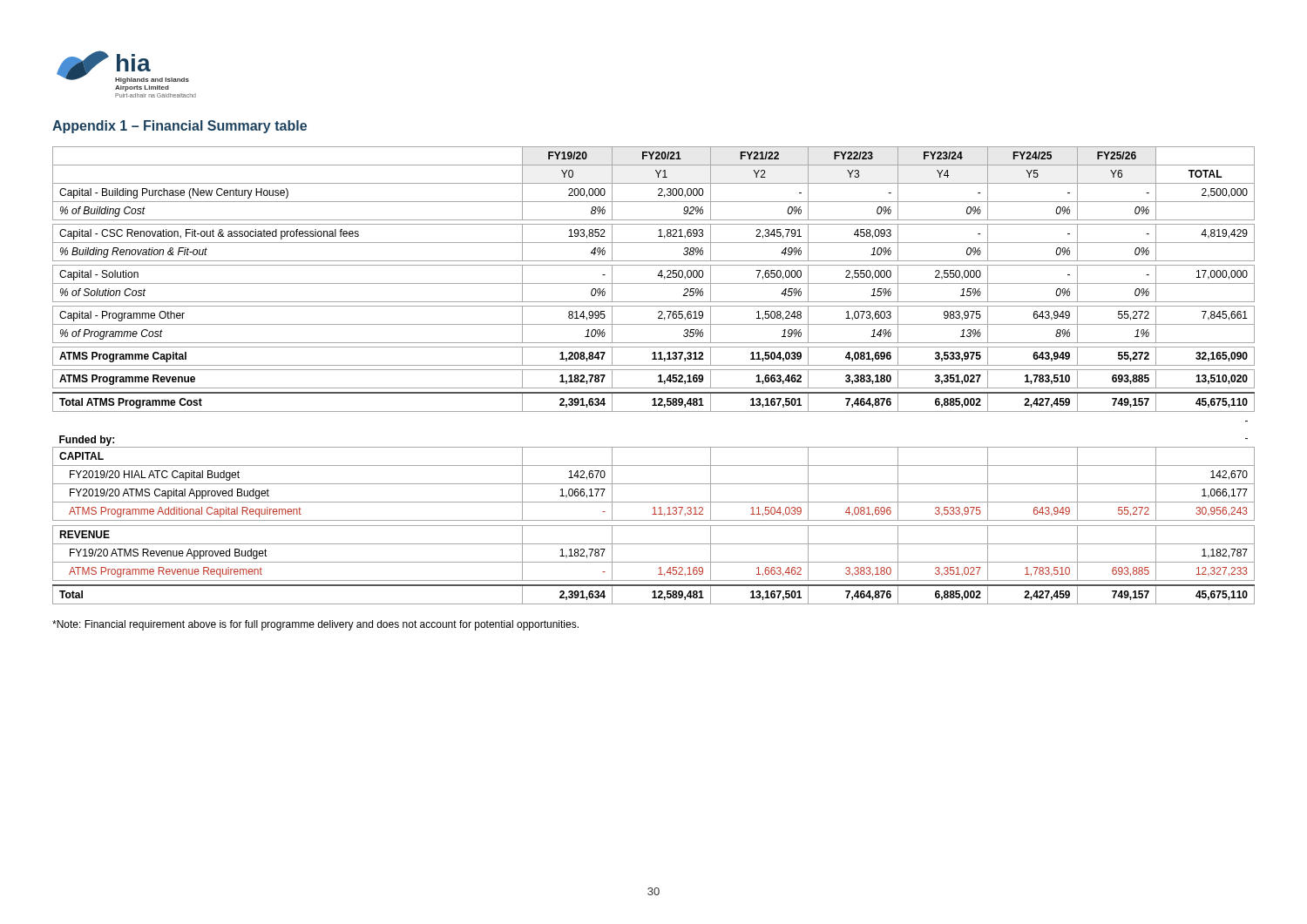Select the section header containing "Appendix 1 – Financial Summary table"

pyautogui.click(x=180, y=126)
